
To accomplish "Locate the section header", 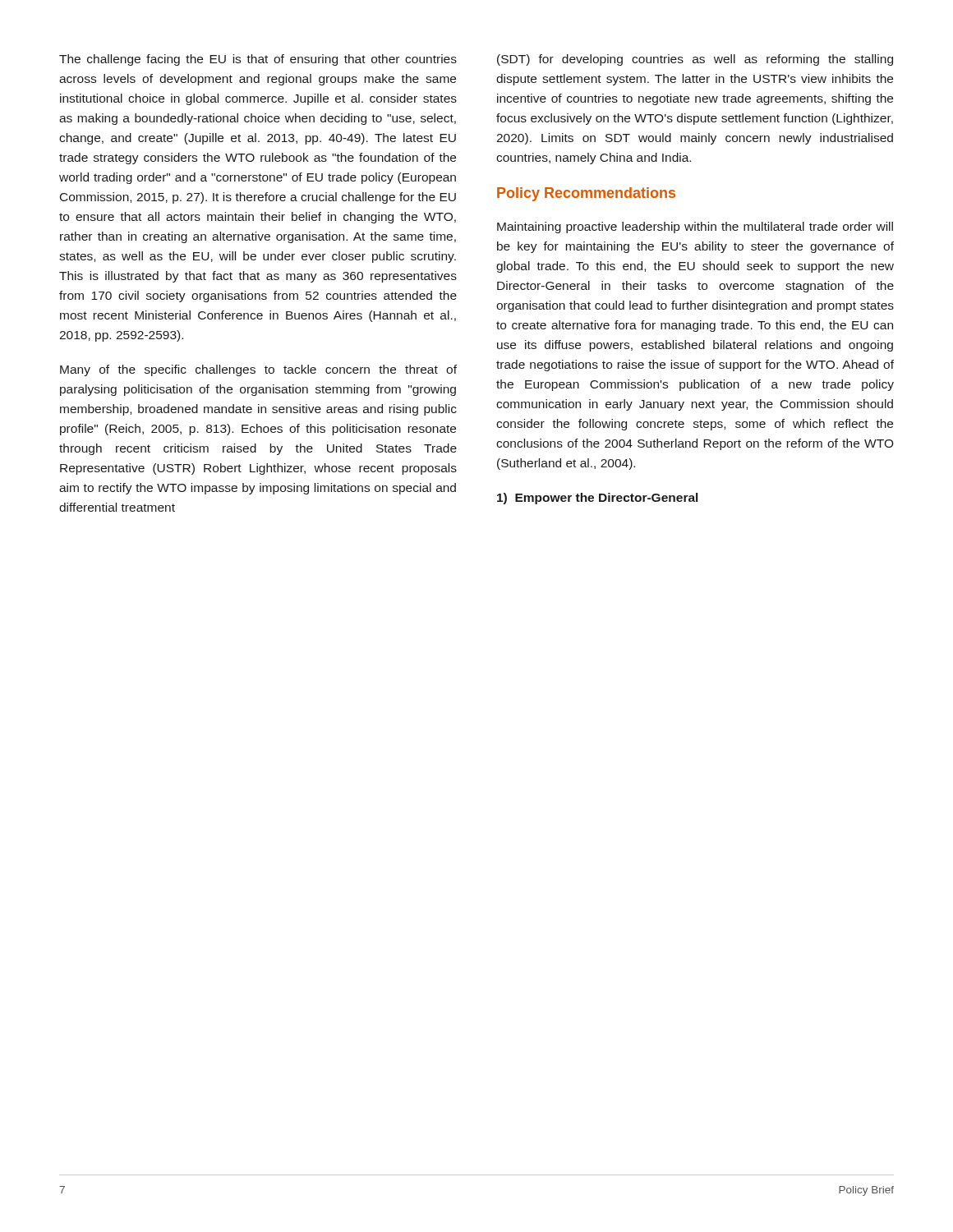I will click(586, 193).
